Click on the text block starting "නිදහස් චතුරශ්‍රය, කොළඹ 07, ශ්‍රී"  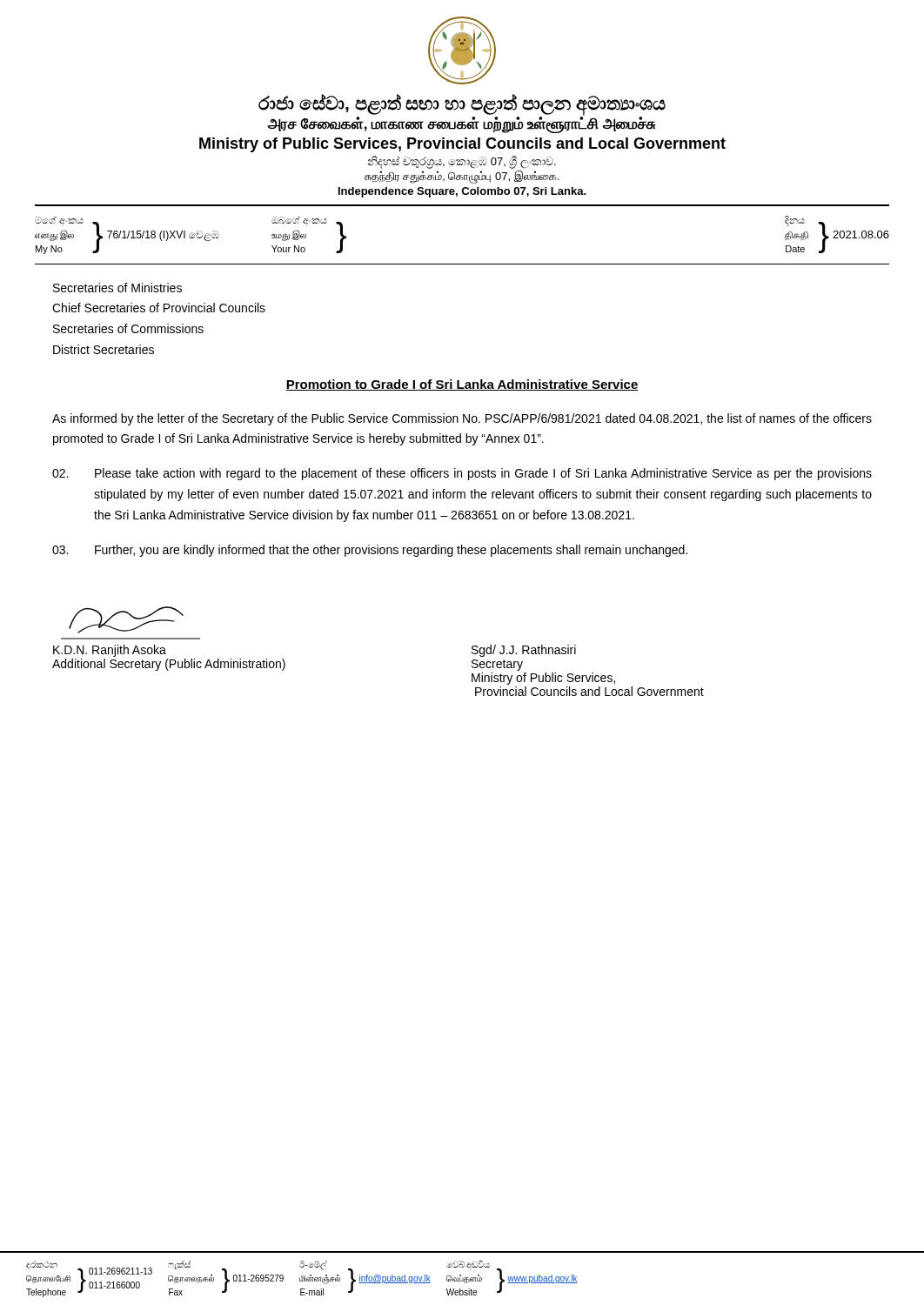[x=462, y=161]
